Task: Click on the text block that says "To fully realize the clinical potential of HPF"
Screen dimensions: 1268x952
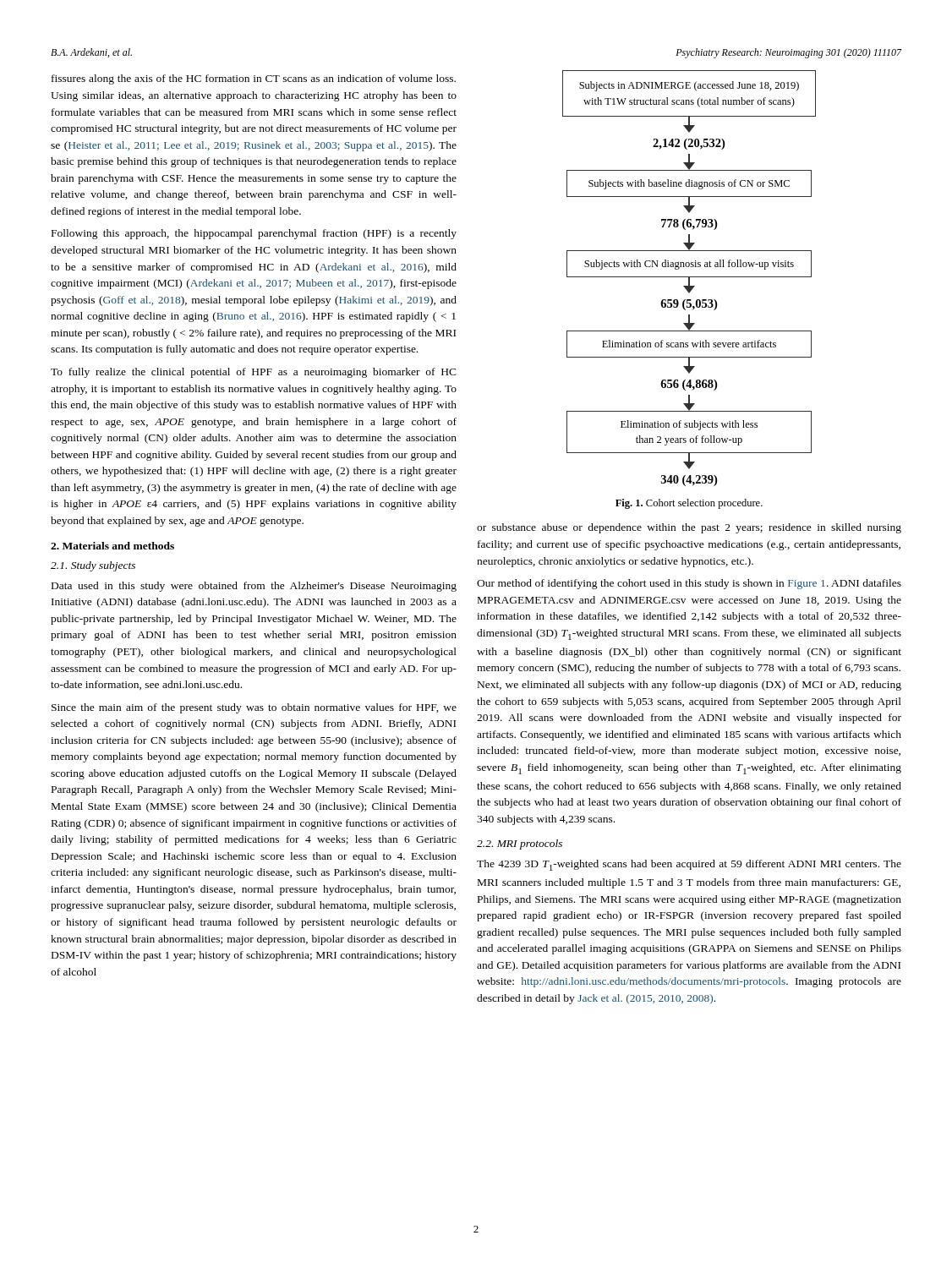Action: click(x=254, y=446)
